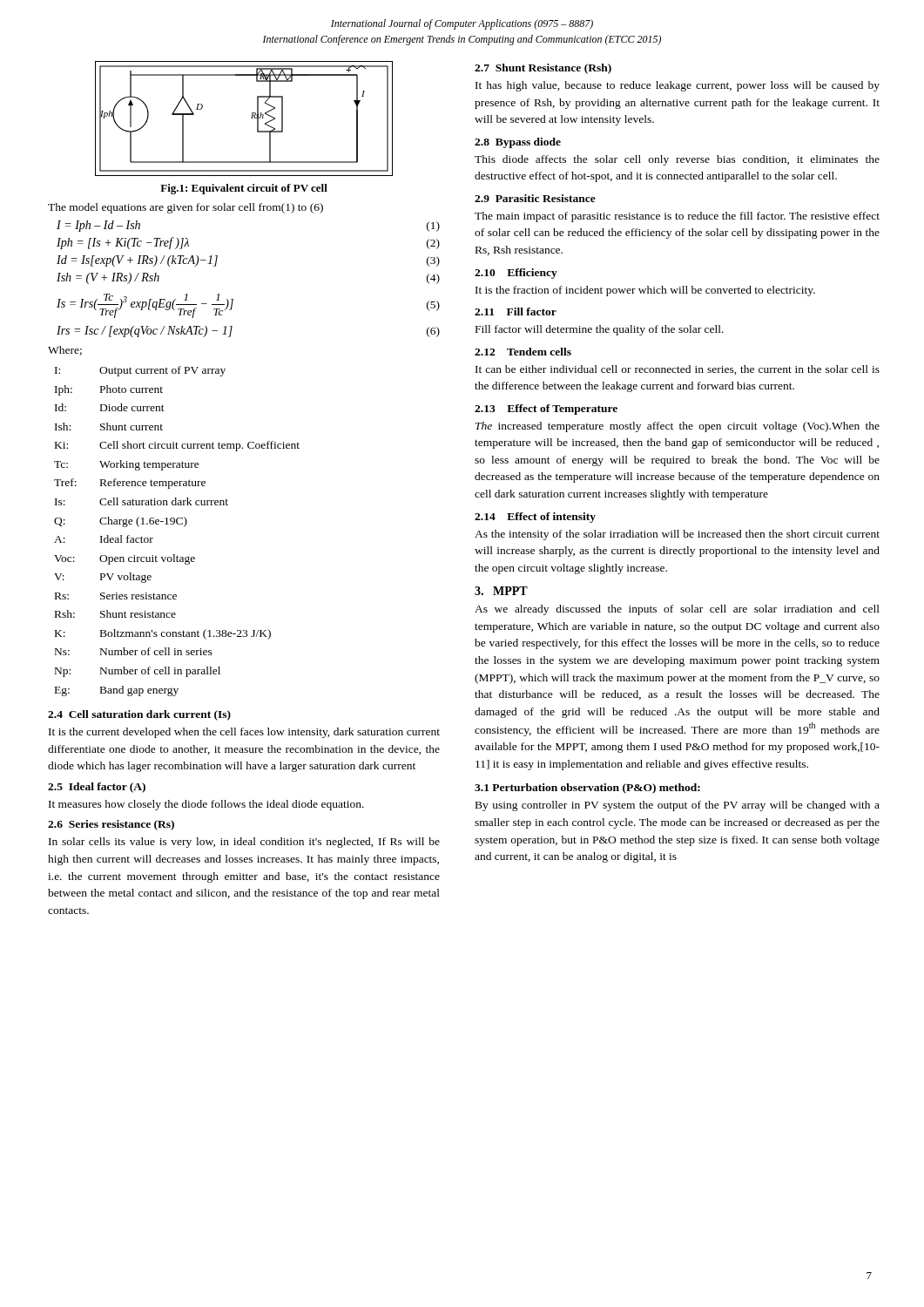This screenshot has width=924, height=1307.
Task: Click on the region starting "Id = Is[exp(V + IRs)"
Action: (130, 261)
